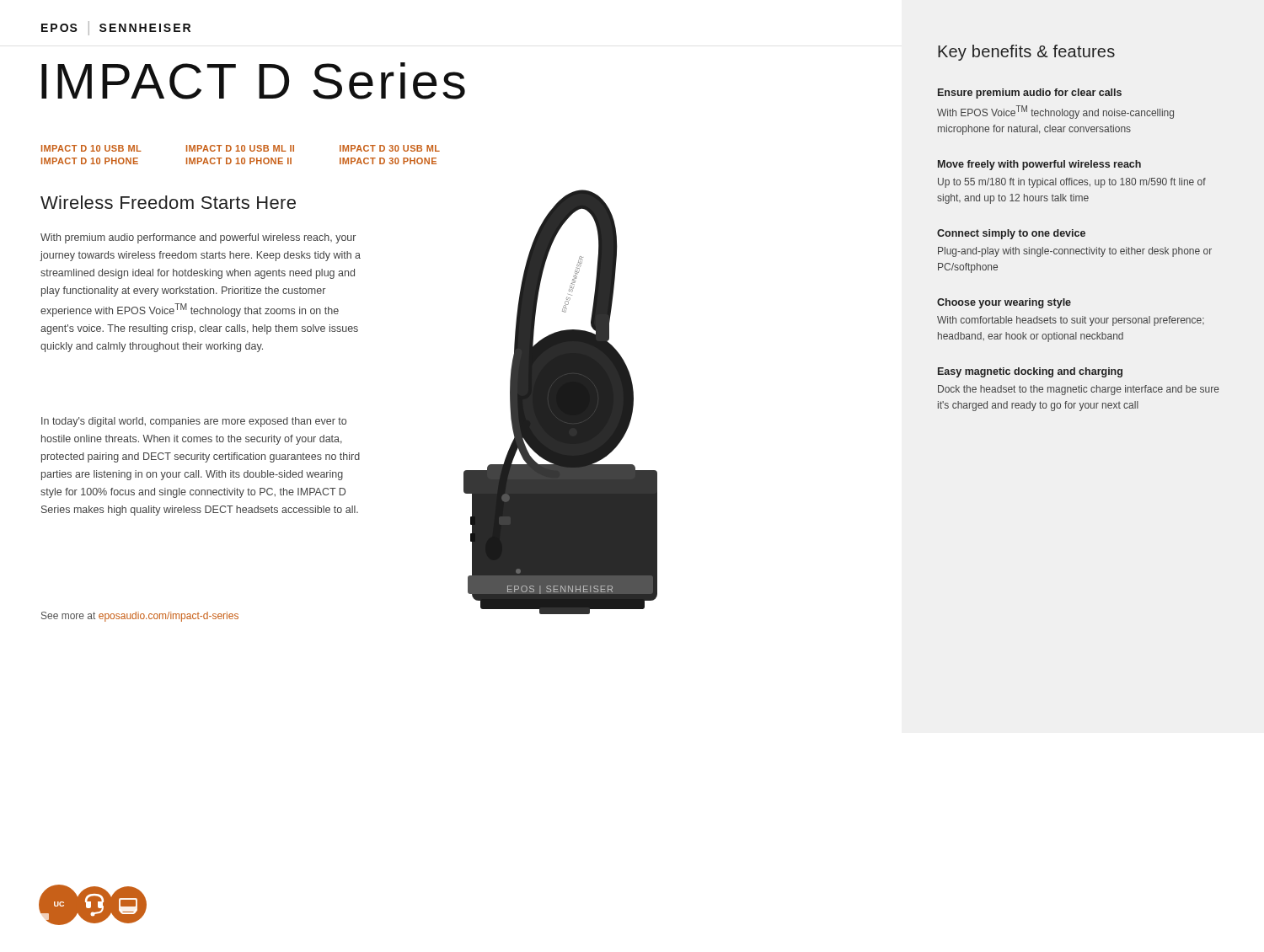The image size is (1264, 952).
Task: Locate the region starting "IMPACT D 10 PHONE II"
Action: [239, 161]
